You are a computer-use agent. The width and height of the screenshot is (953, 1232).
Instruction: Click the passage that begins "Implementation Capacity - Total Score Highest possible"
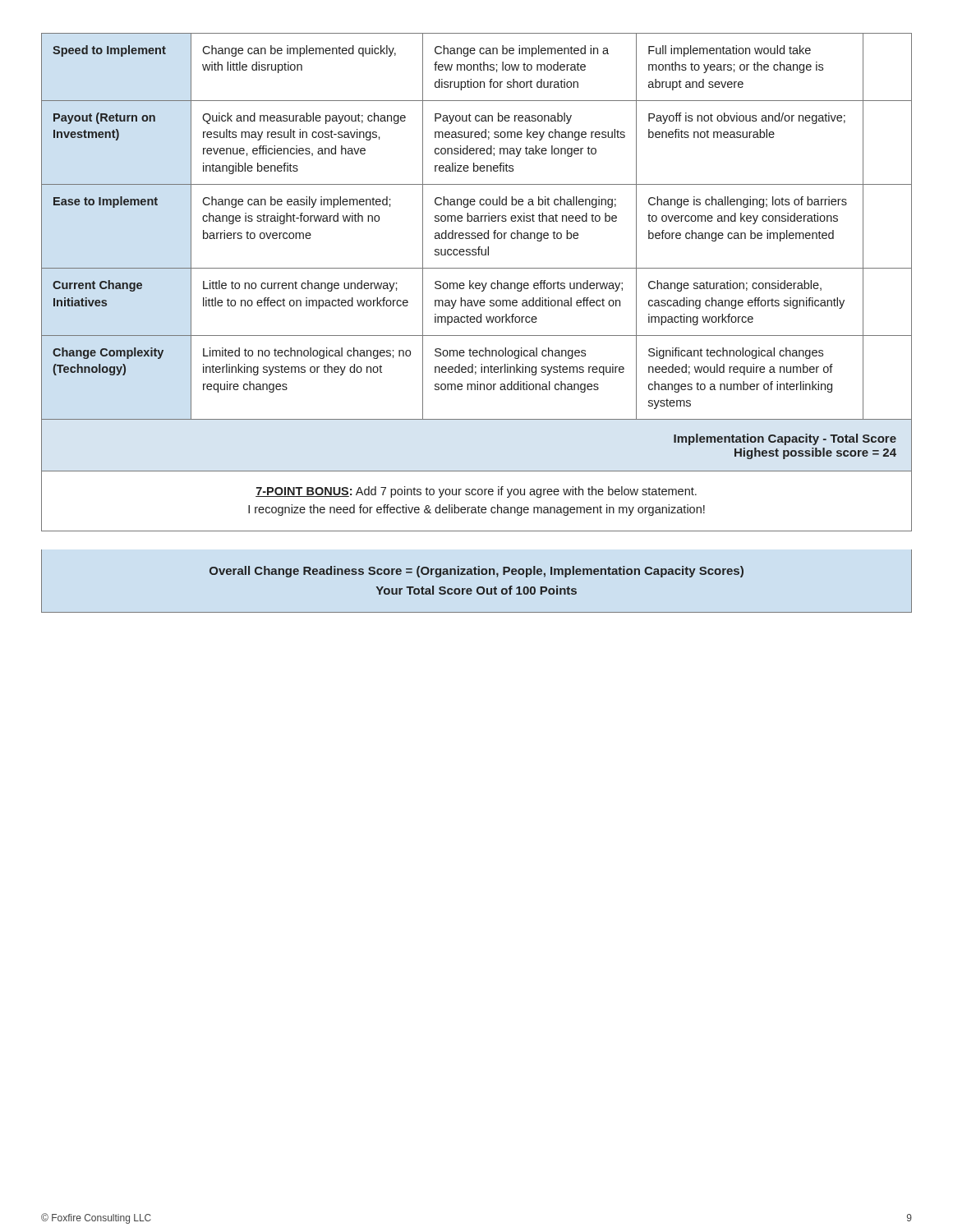click(785, 445)
